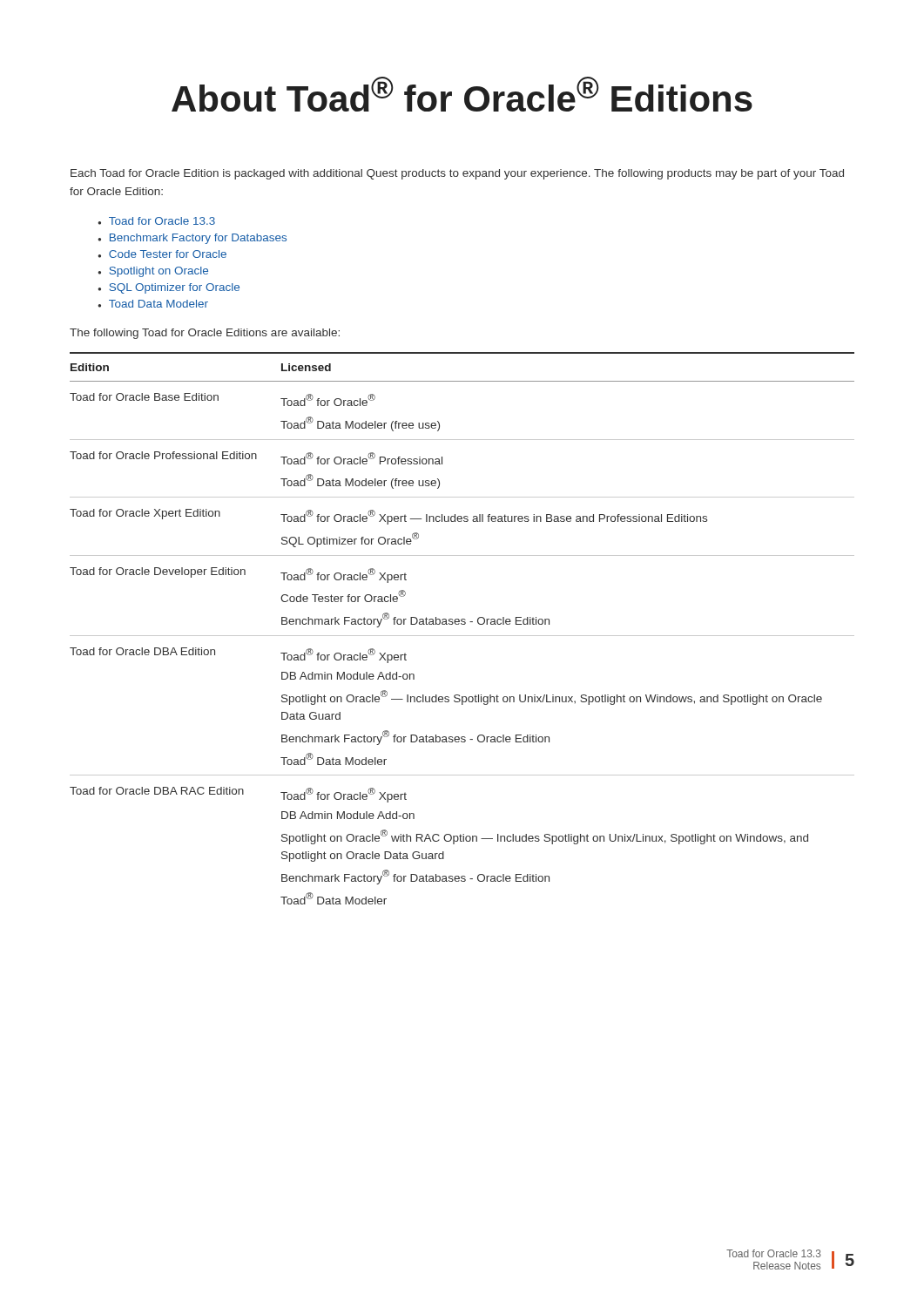The height and width of the screenshot is (1307, 924).
Task: Find the list item with the text "● Toad for"
Action: [156, 221]
